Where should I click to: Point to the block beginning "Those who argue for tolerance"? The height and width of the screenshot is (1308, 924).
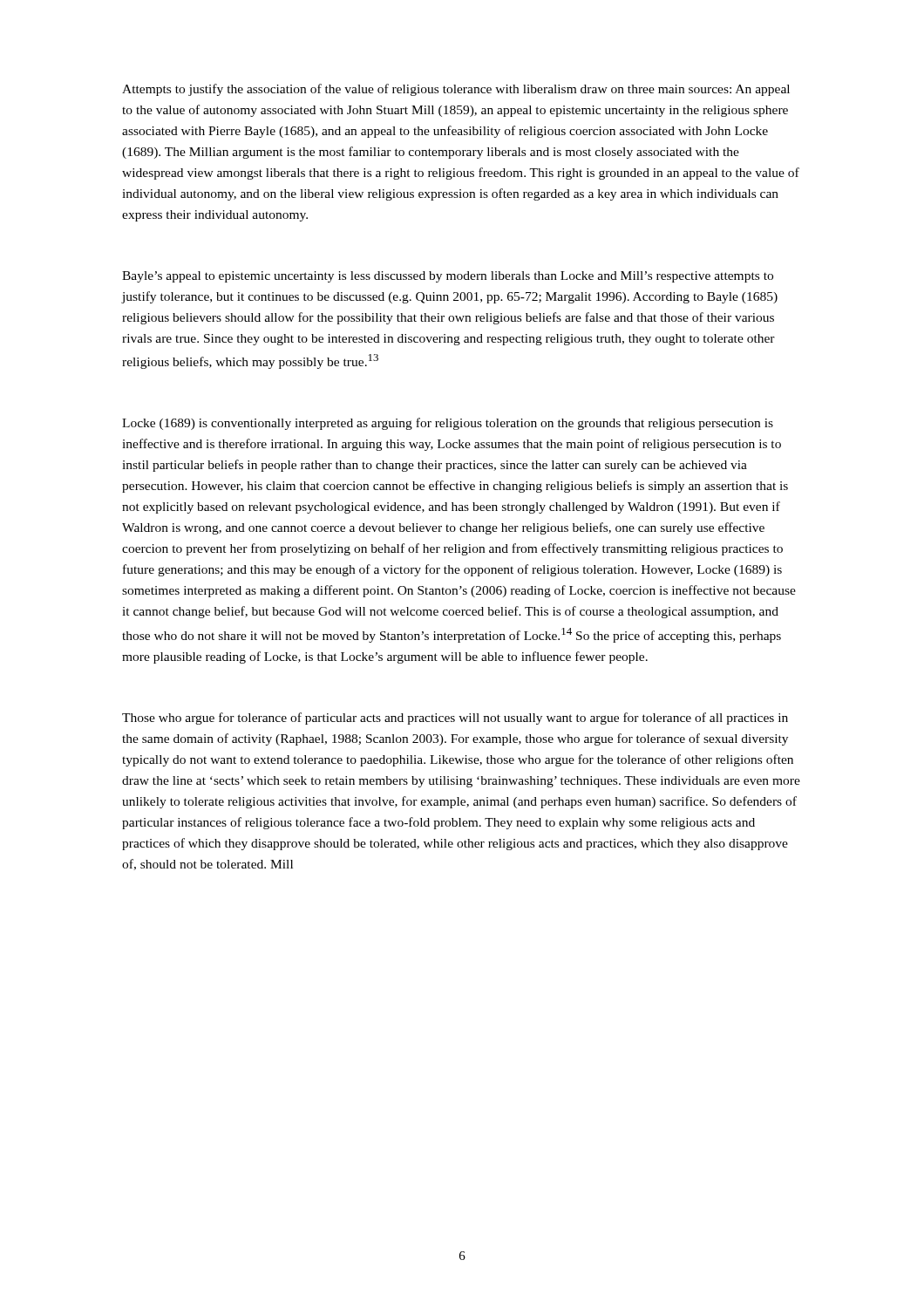(x=461, y=790)
